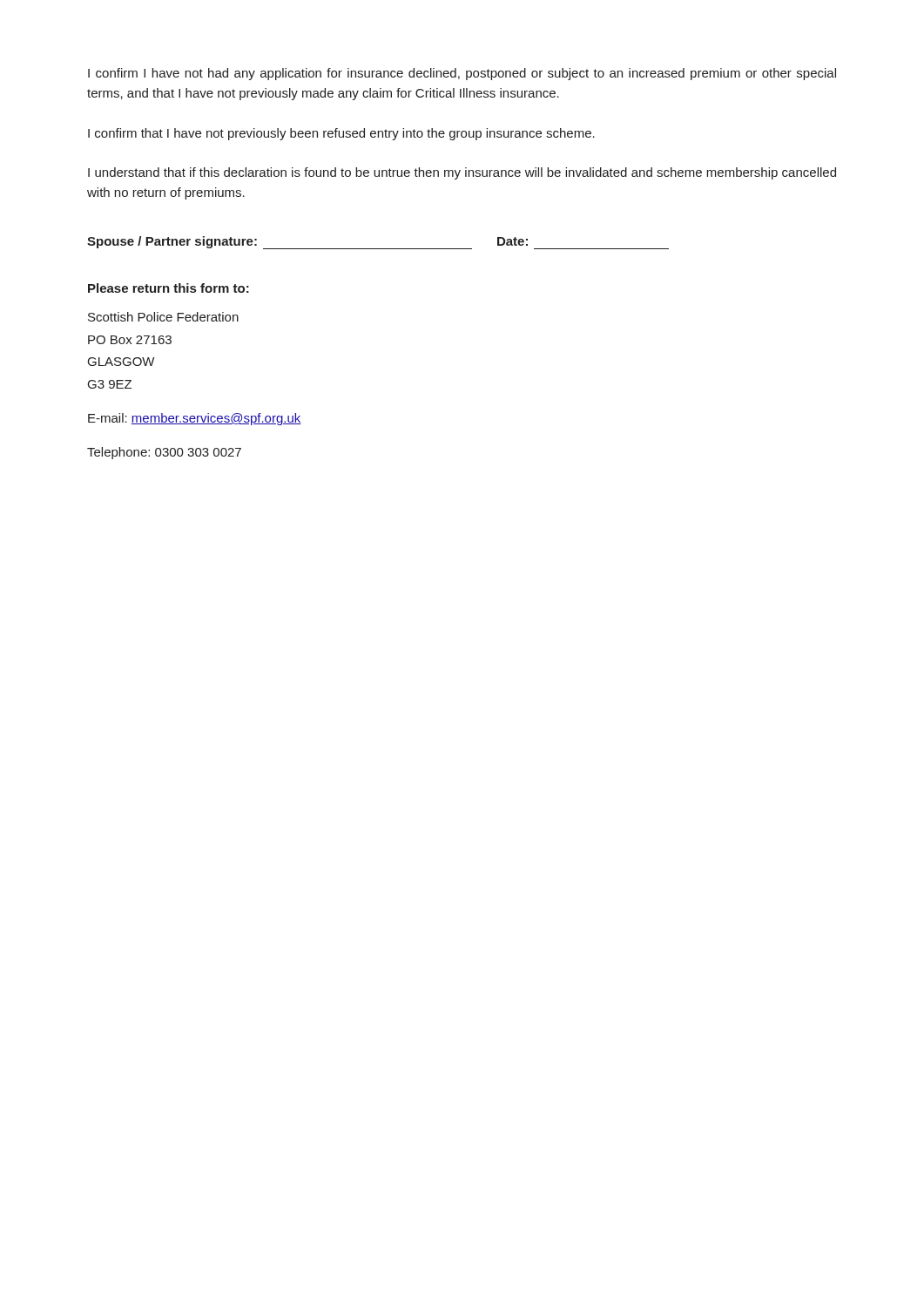This screenshot has width=924, height=1307.
Task: Navigate to the text starting "E-mail: member.services@spf.org.uk"
Action: coord(194,418)
